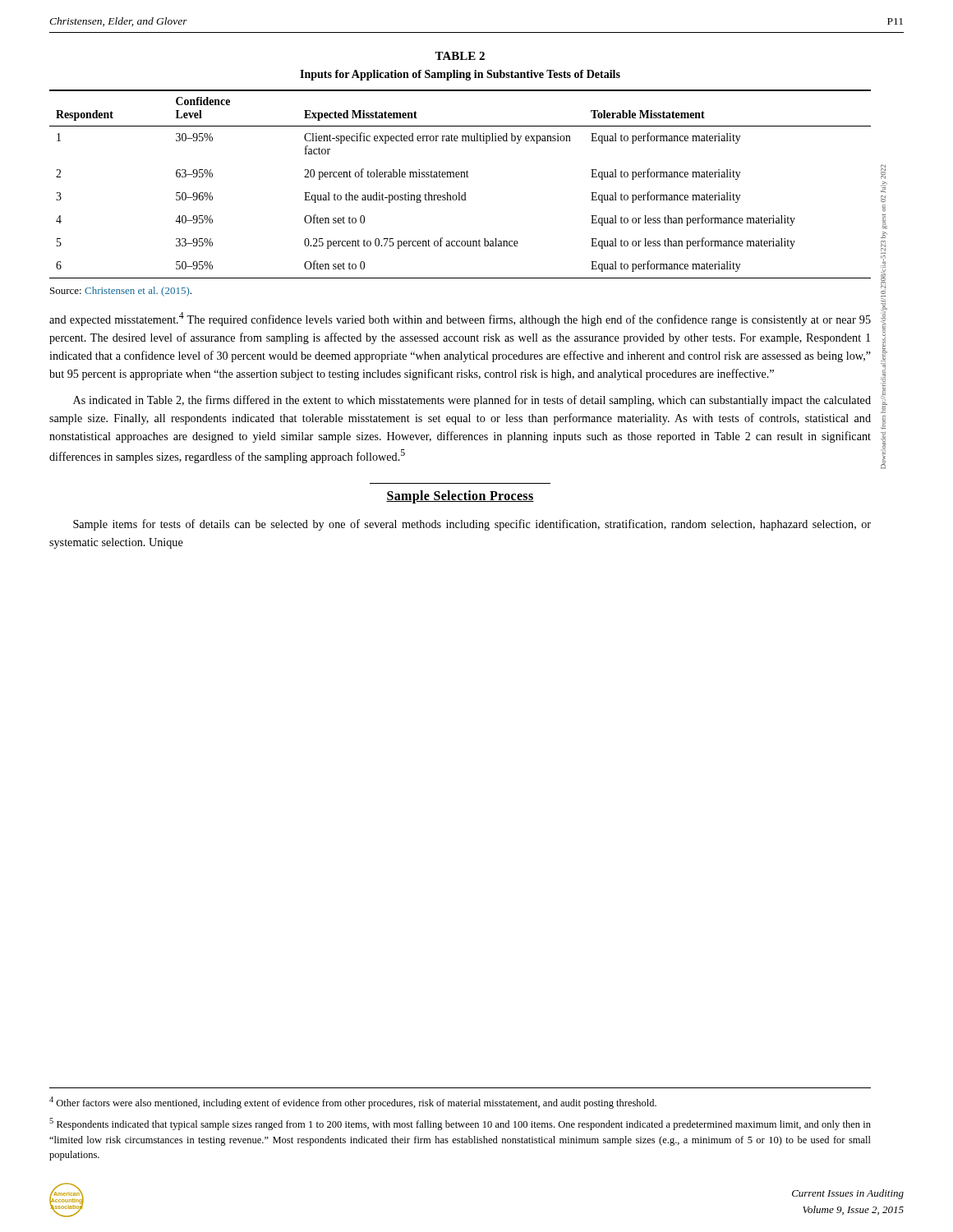Click on the footnote containing "4 Other factors were also mentioned, including"

click(x=353, y=1102)
